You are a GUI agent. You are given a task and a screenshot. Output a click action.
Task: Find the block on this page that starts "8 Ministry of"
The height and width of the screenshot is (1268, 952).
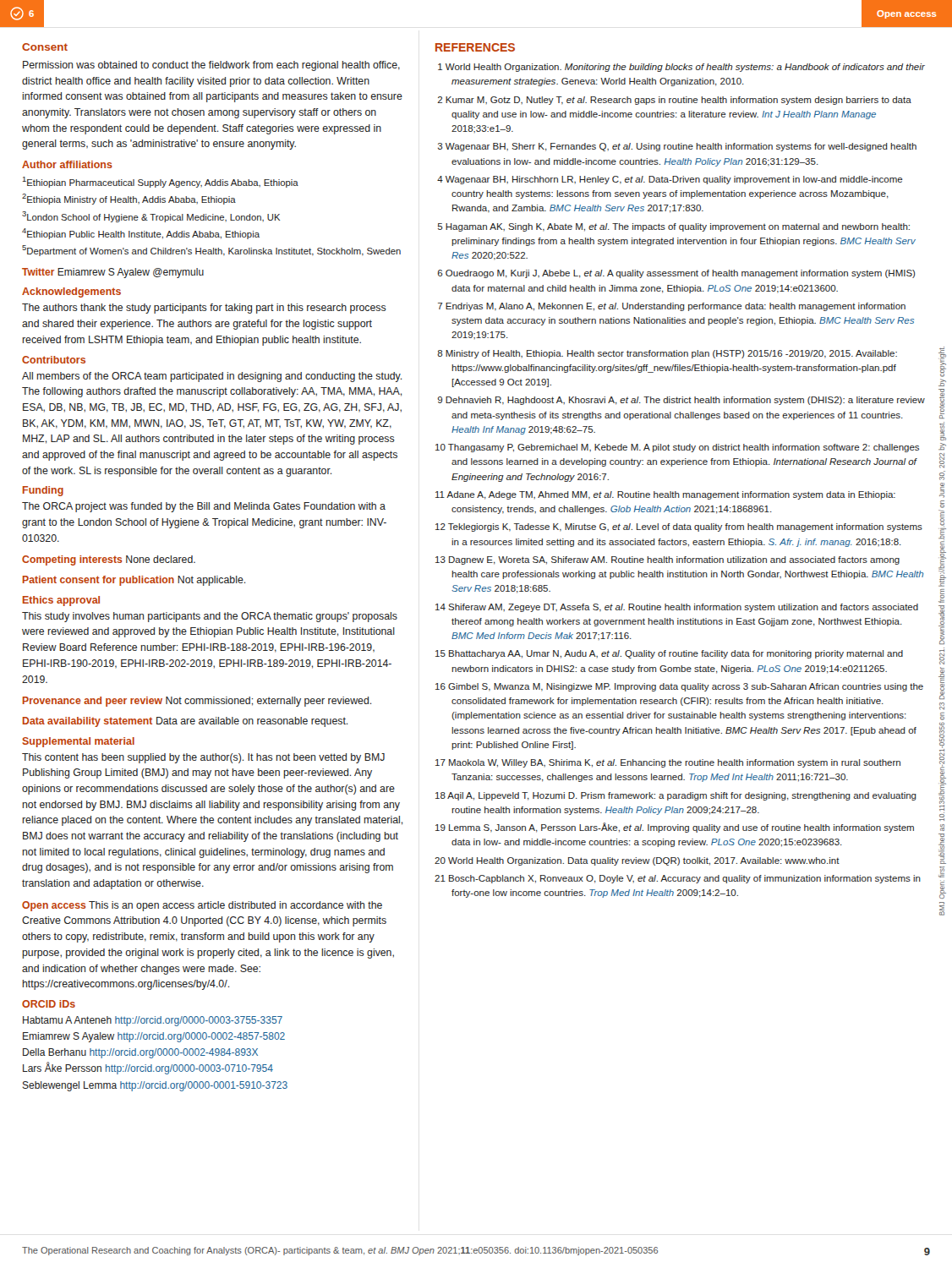[666, 367]
